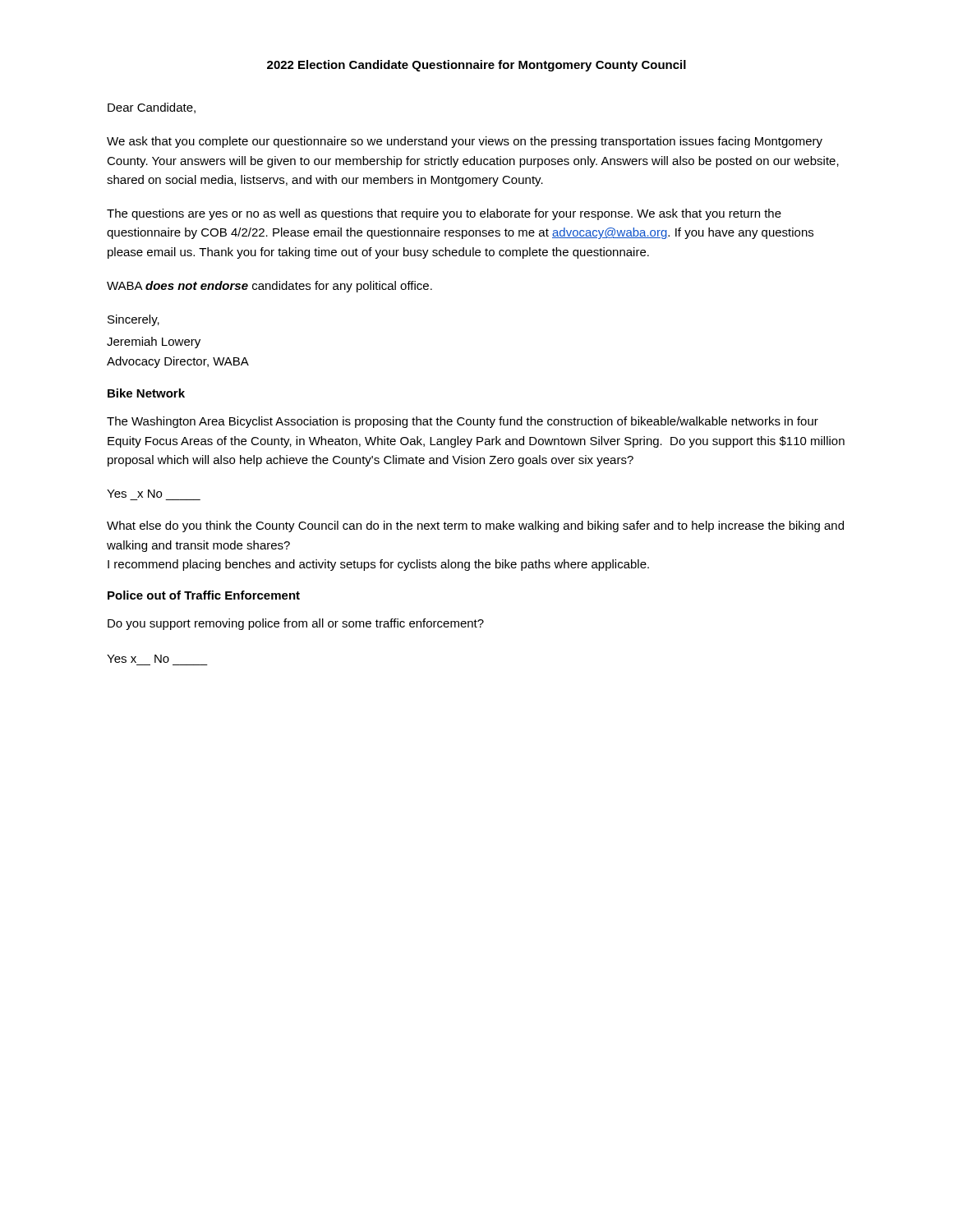The image size is (953, 1232).
Task: Click the passage that begins "We ask that you complete our"
Action: tap(473, 160)
